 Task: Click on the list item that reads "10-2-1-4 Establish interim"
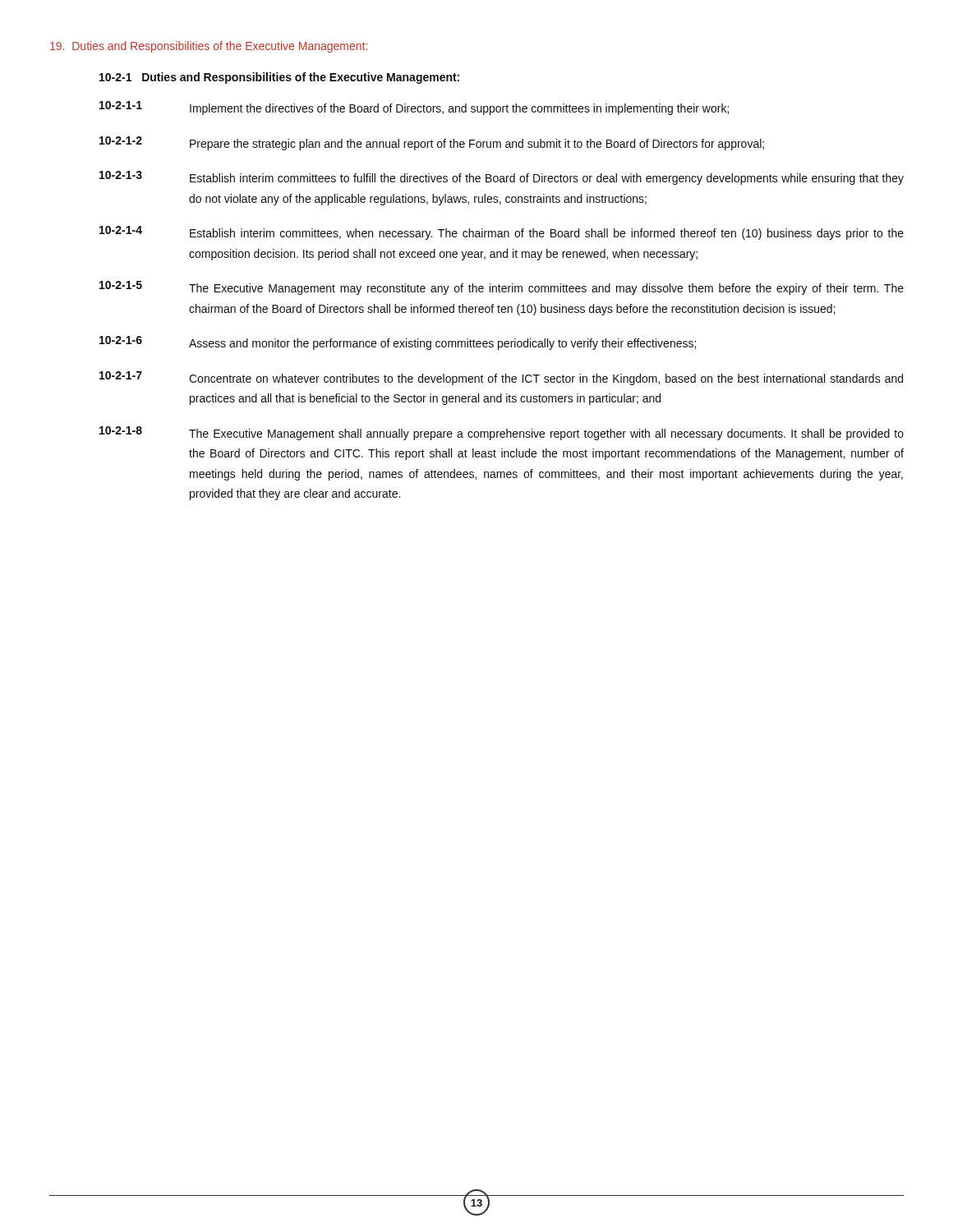(501, 244)
